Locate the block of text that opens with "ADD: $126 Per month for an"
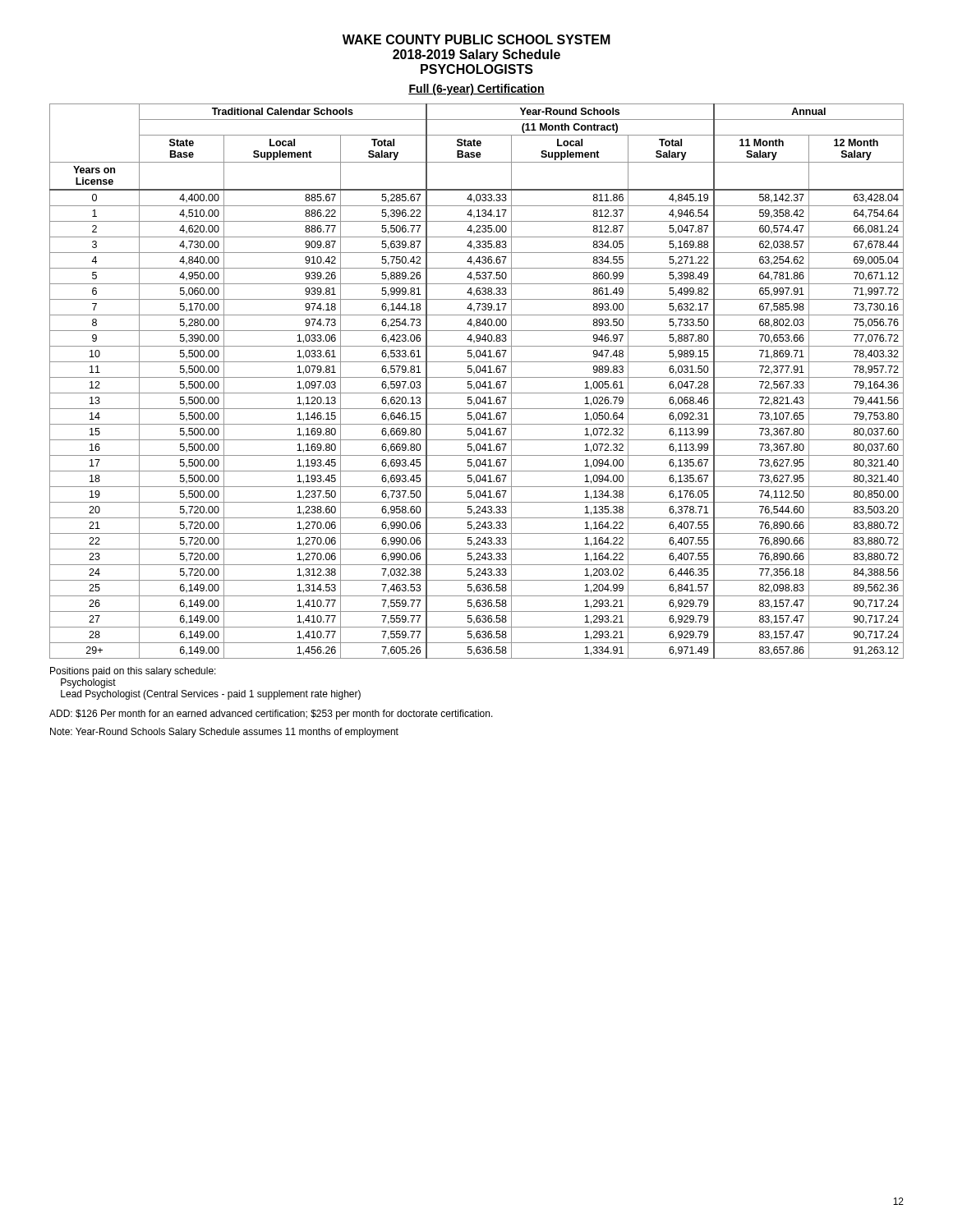 [271, 714]
